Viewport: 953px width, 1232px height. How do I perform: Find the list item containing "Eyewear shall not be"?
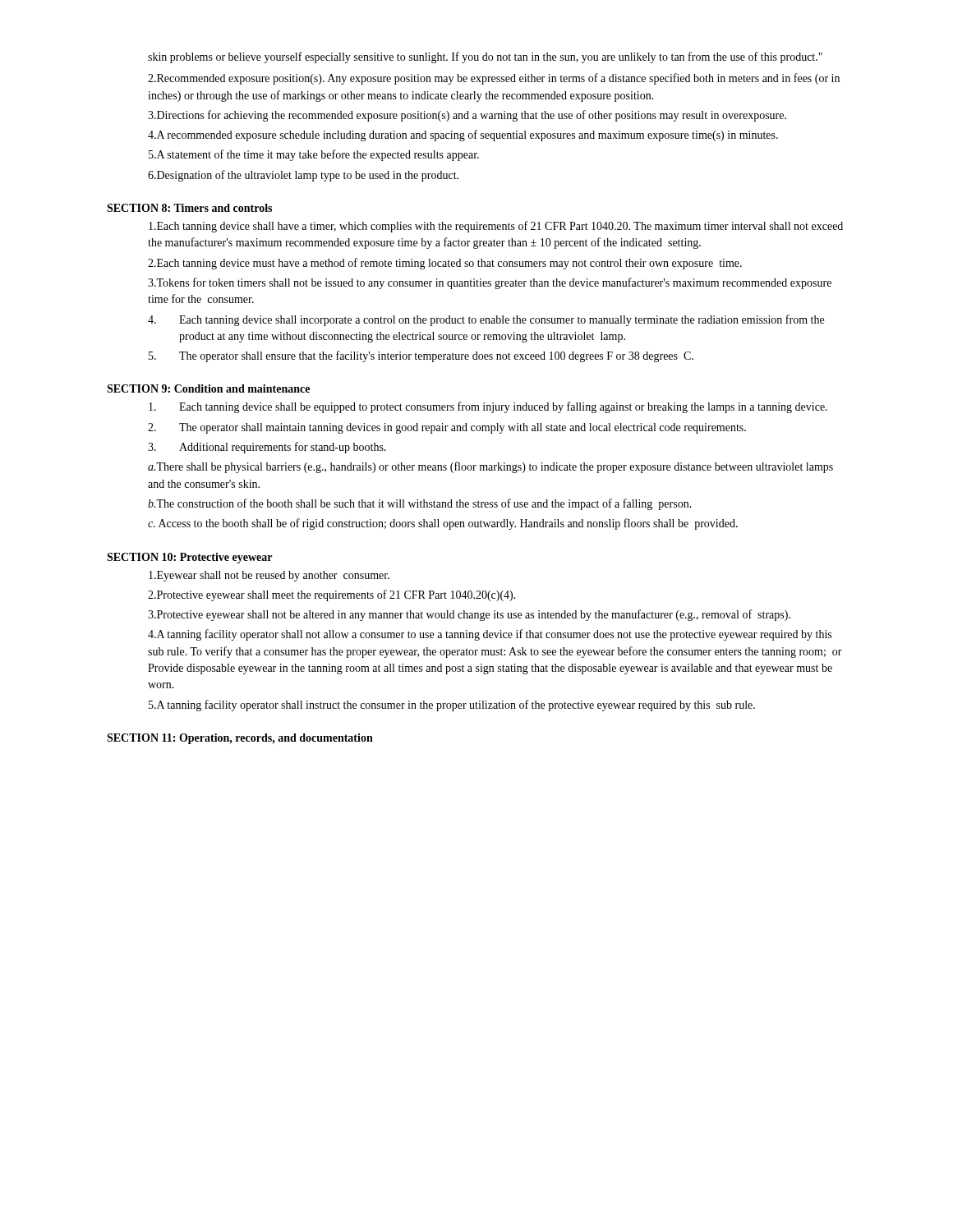(269, 575)
